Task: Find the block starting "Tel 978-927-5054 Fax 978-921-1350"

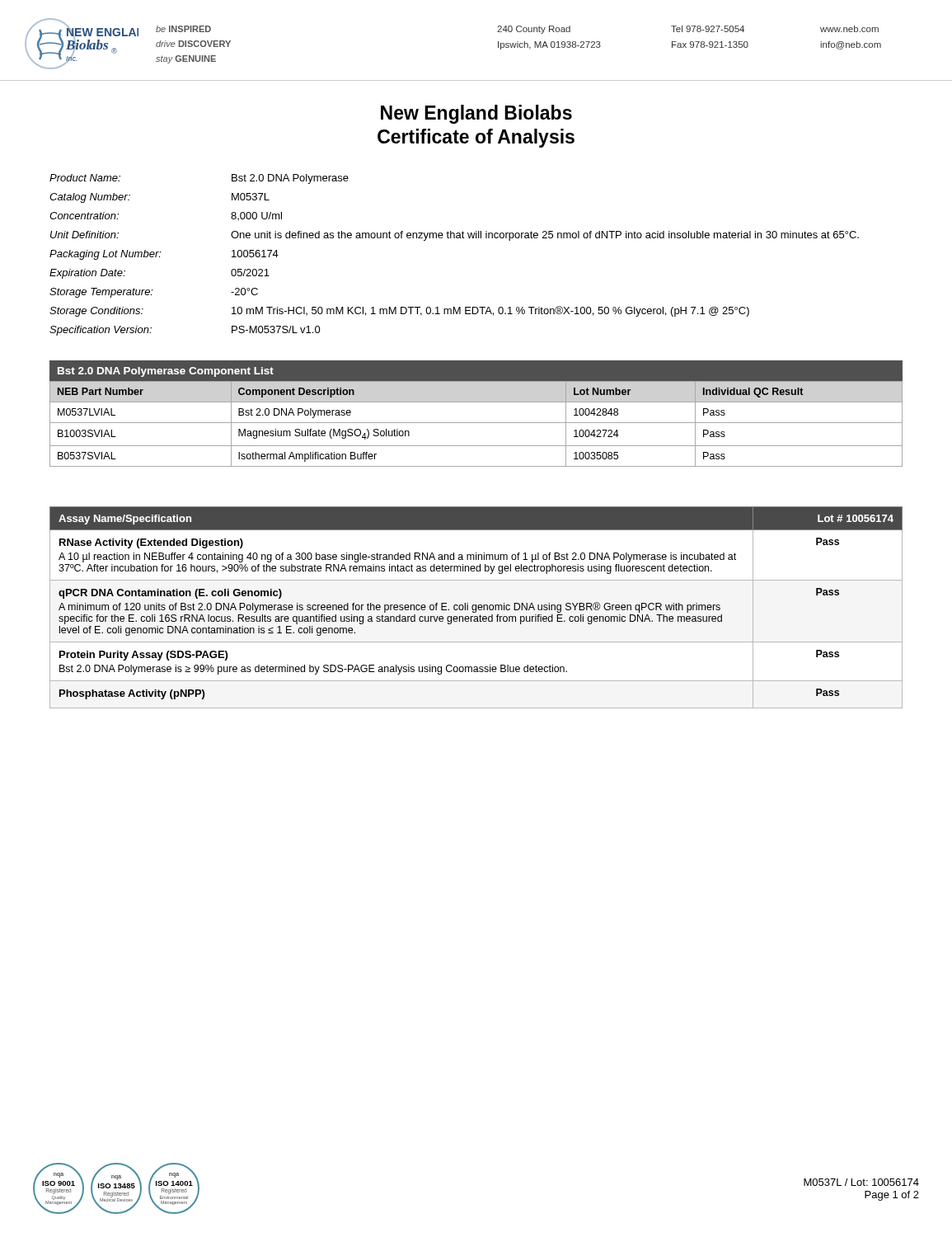Action: click(x=710, y=37)
